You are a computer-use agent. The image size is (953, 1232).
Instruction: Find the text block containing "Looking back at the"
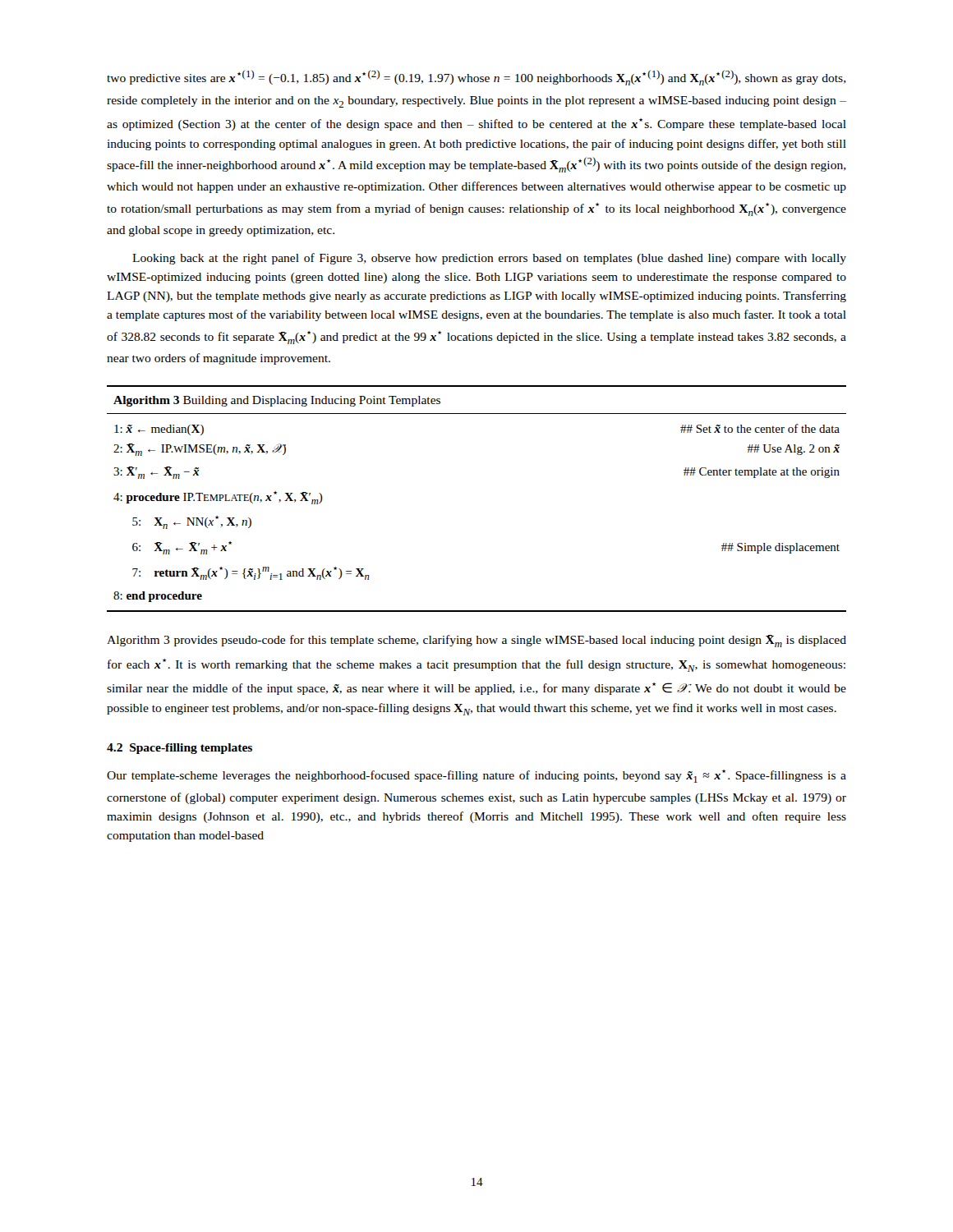pyautogui.click(x=476, y=307)
